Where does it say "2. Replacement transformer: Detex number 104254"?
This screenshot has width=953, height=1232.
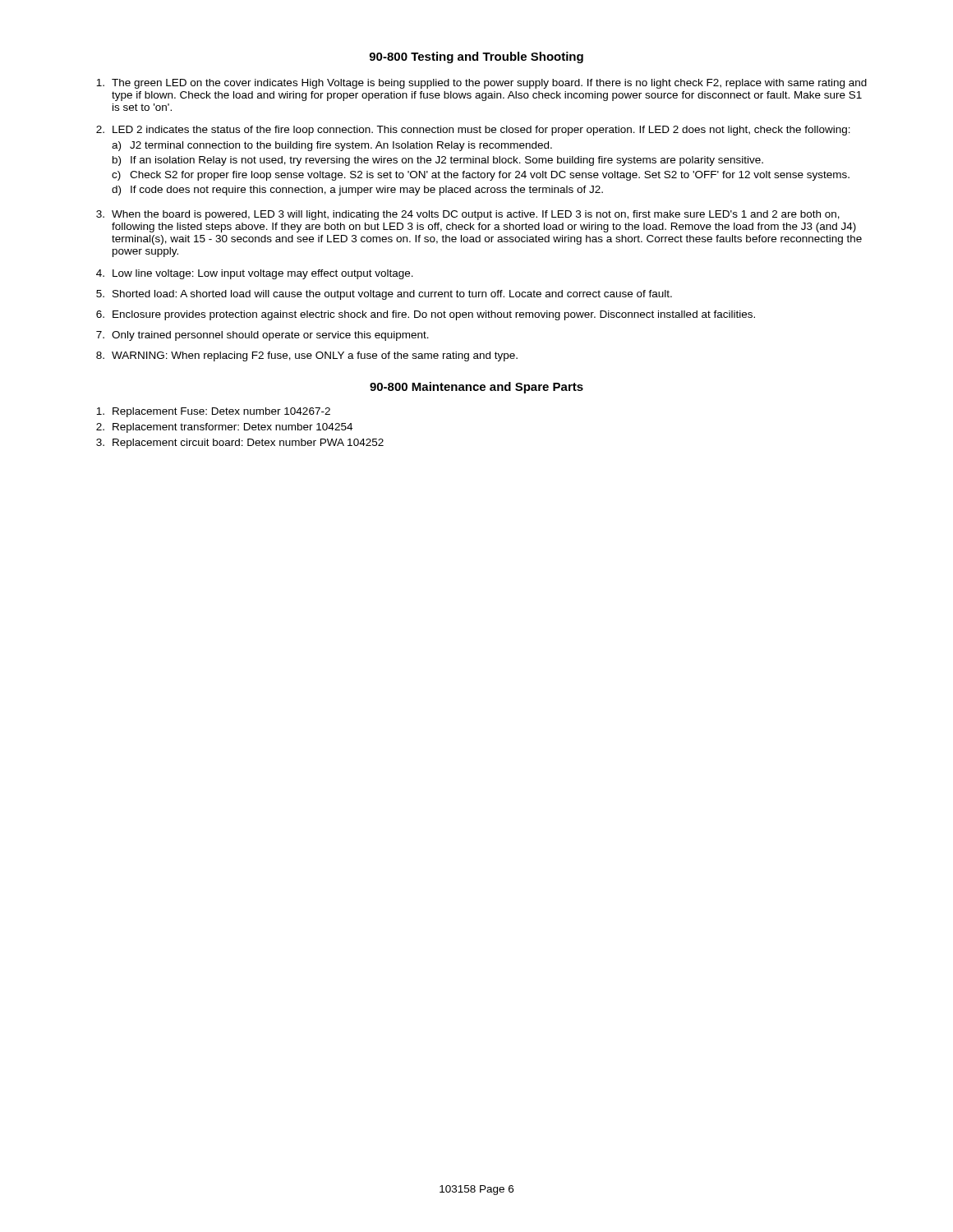224,428
